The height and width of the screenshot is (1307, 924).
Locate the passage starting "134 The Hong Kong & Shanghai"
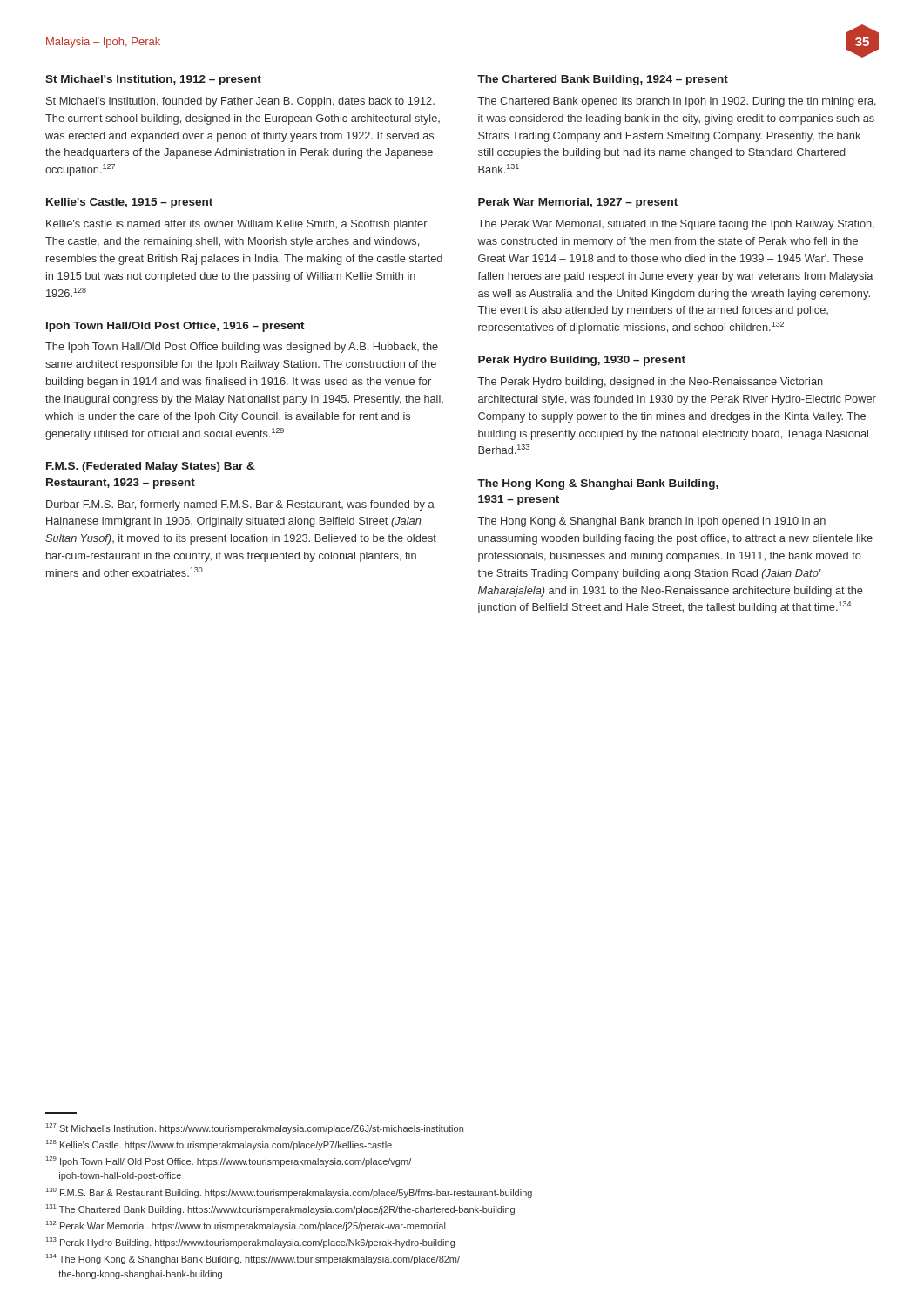(x=253, y=1266)
